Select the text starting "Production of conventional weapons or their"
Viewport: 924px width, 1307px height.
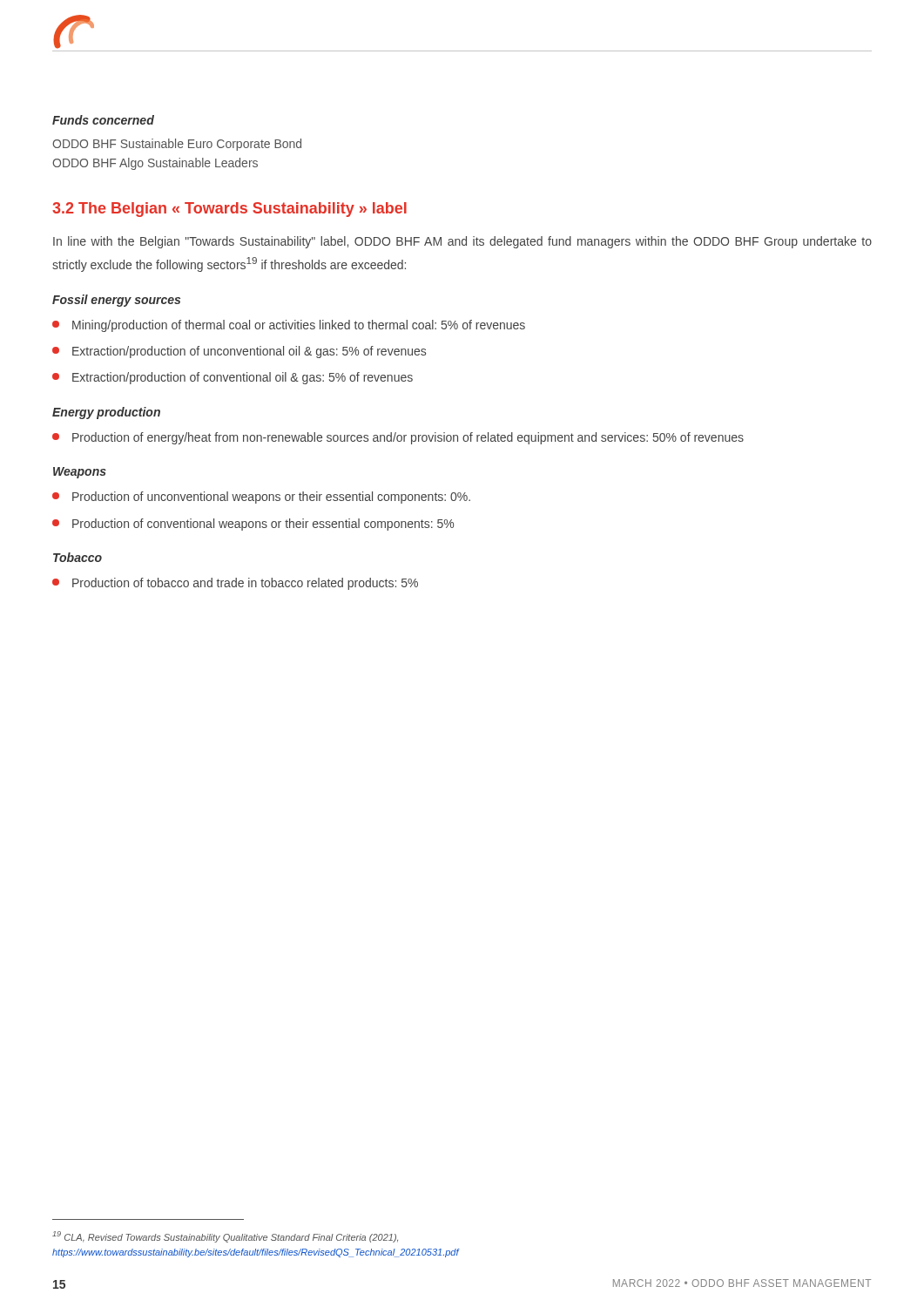[x=462, y=524]
